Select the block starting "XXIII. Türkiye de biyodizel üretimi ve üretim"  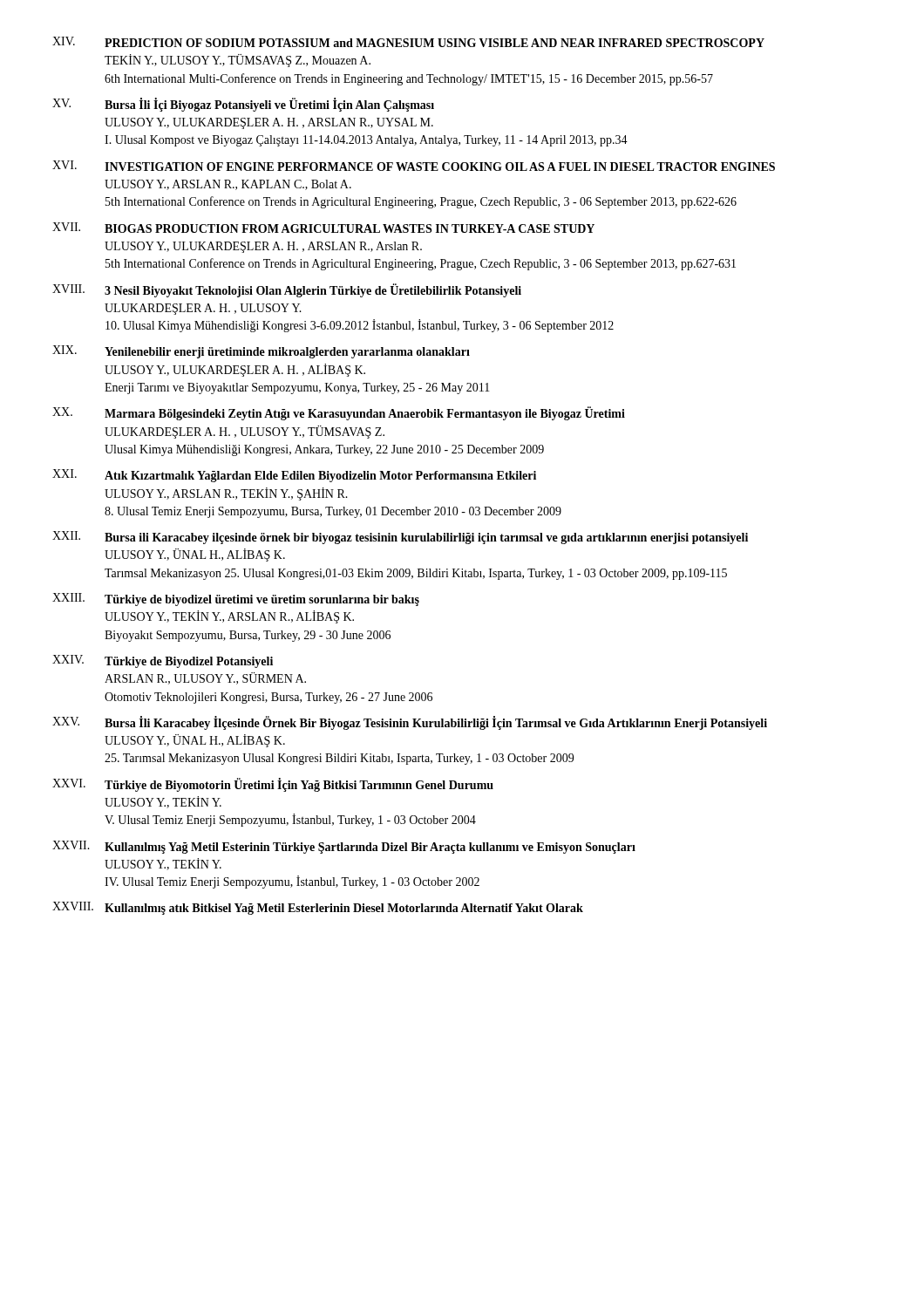point(236,600)
